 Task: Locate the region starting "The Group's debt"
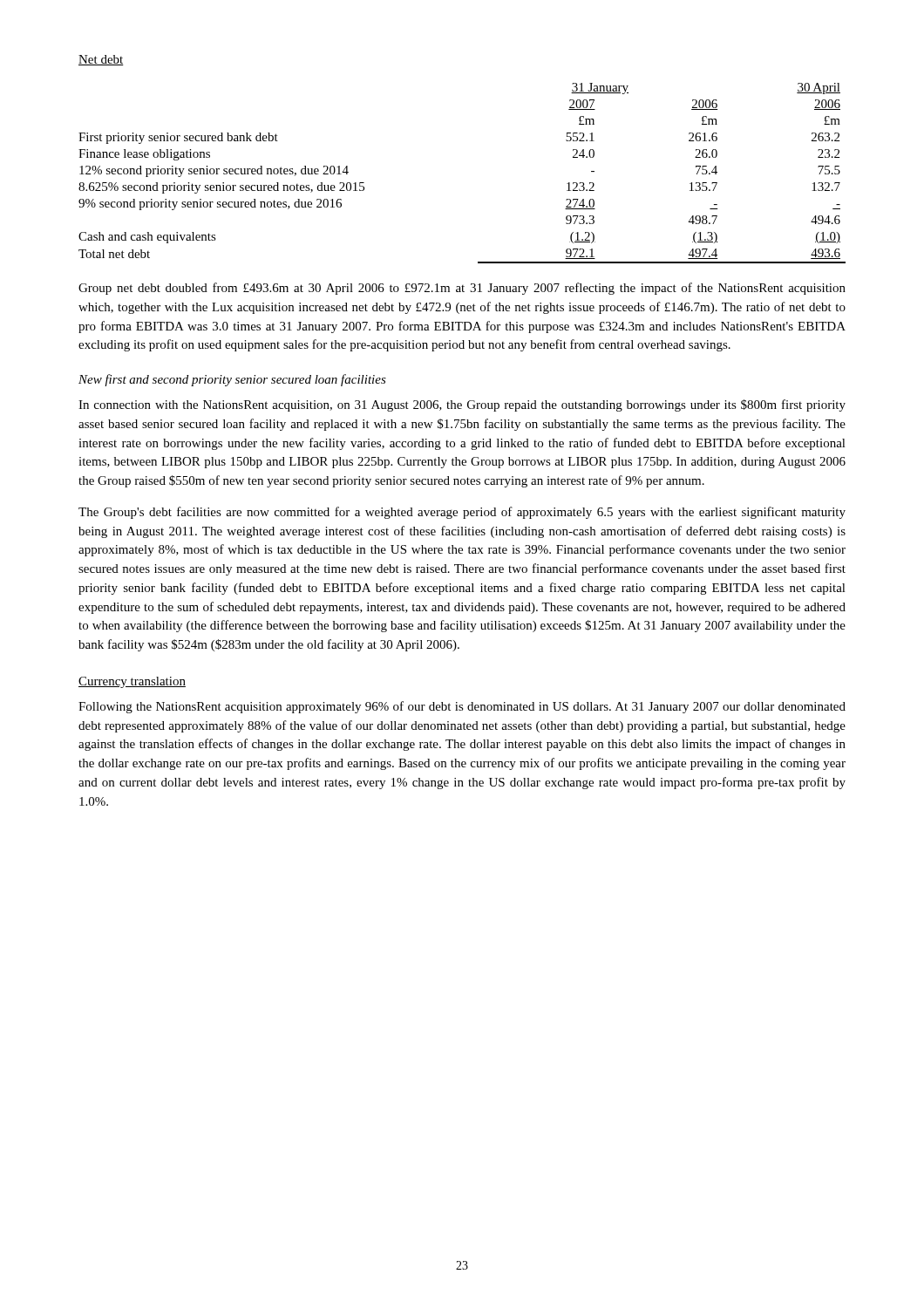pyautogui.click(x=462, y=578)
